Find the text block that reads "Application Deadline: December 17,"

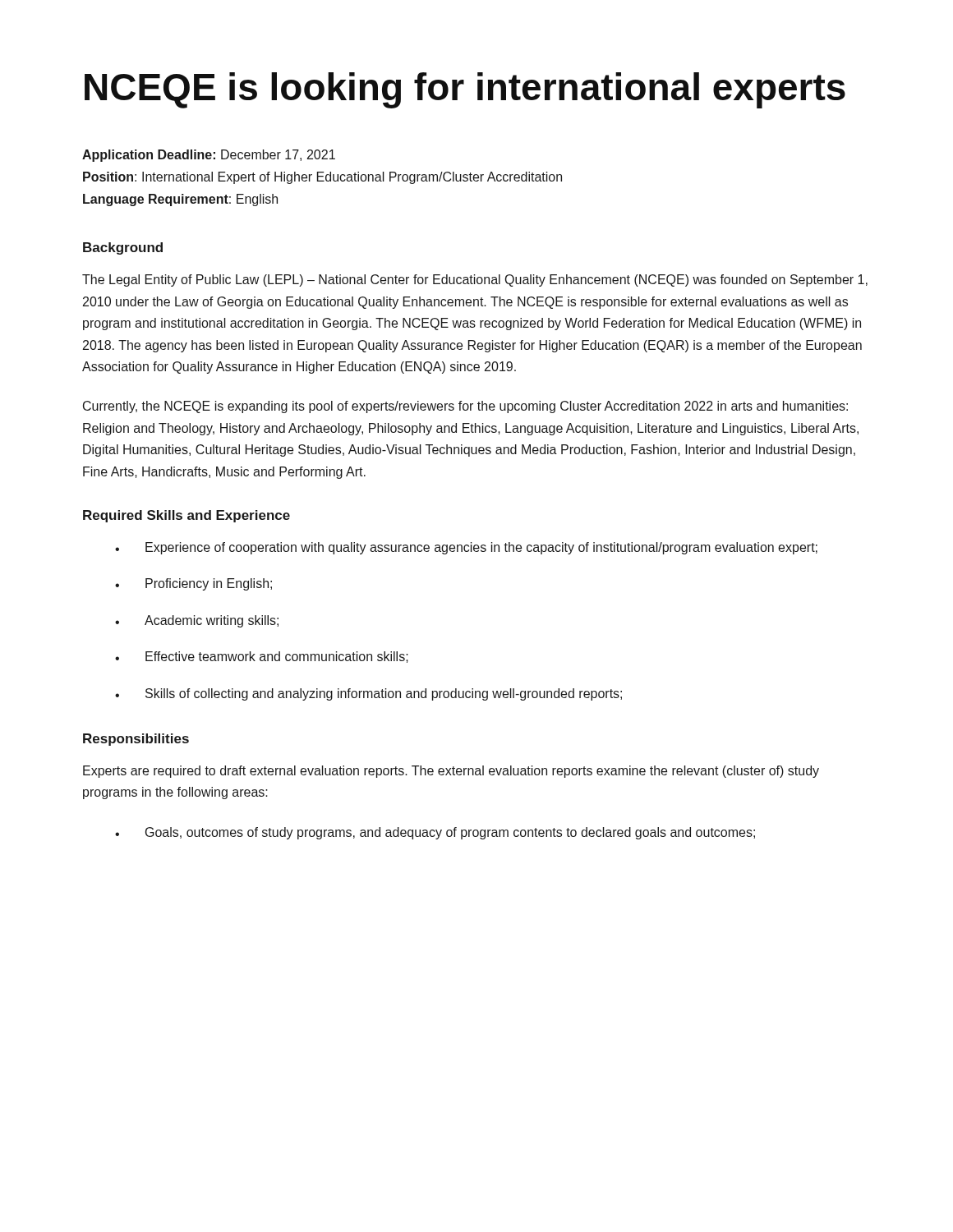(323, 177)
